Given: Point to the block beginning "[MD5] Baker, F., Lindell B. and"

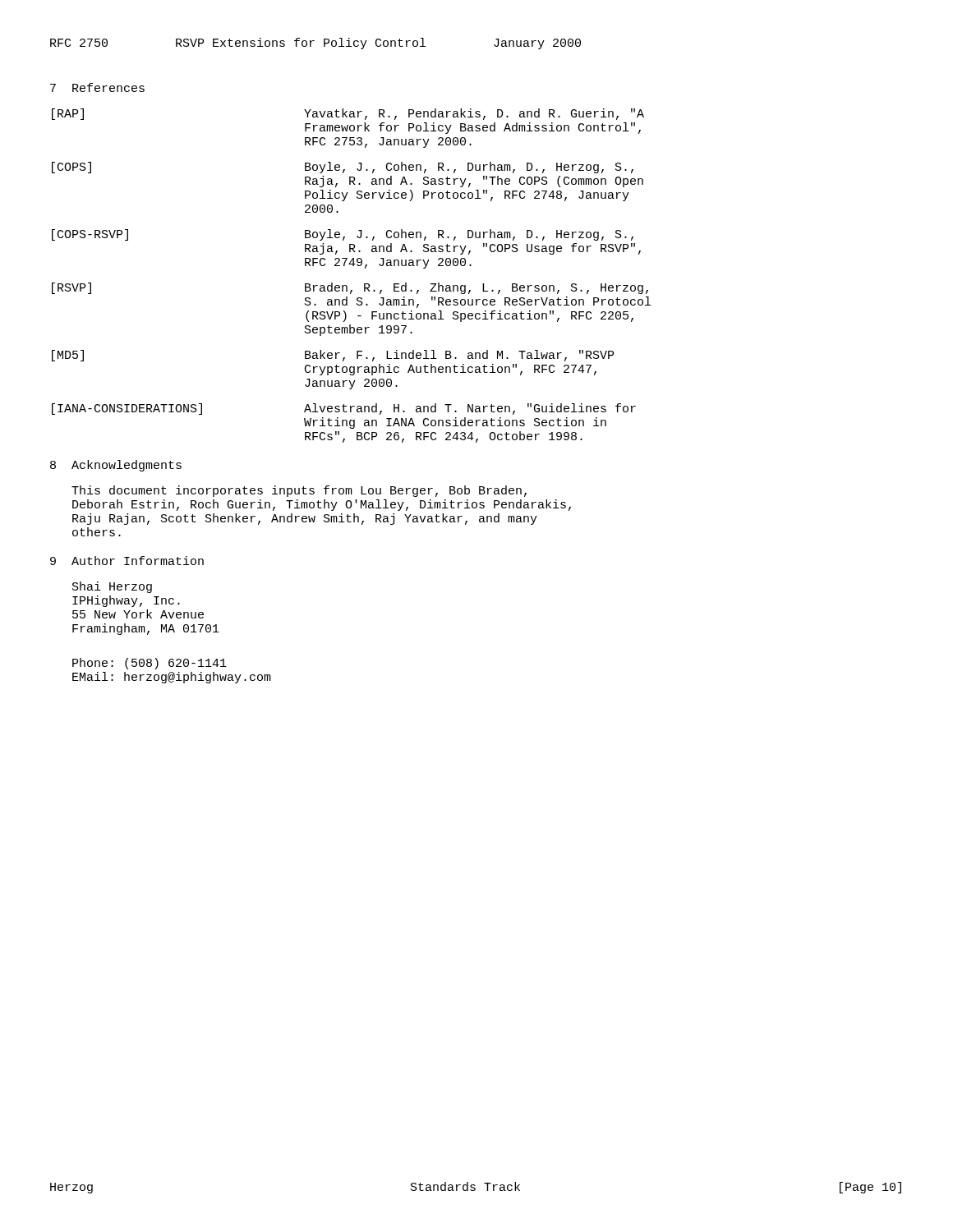Looking at the screenshot, I should [x=476, y=370].
